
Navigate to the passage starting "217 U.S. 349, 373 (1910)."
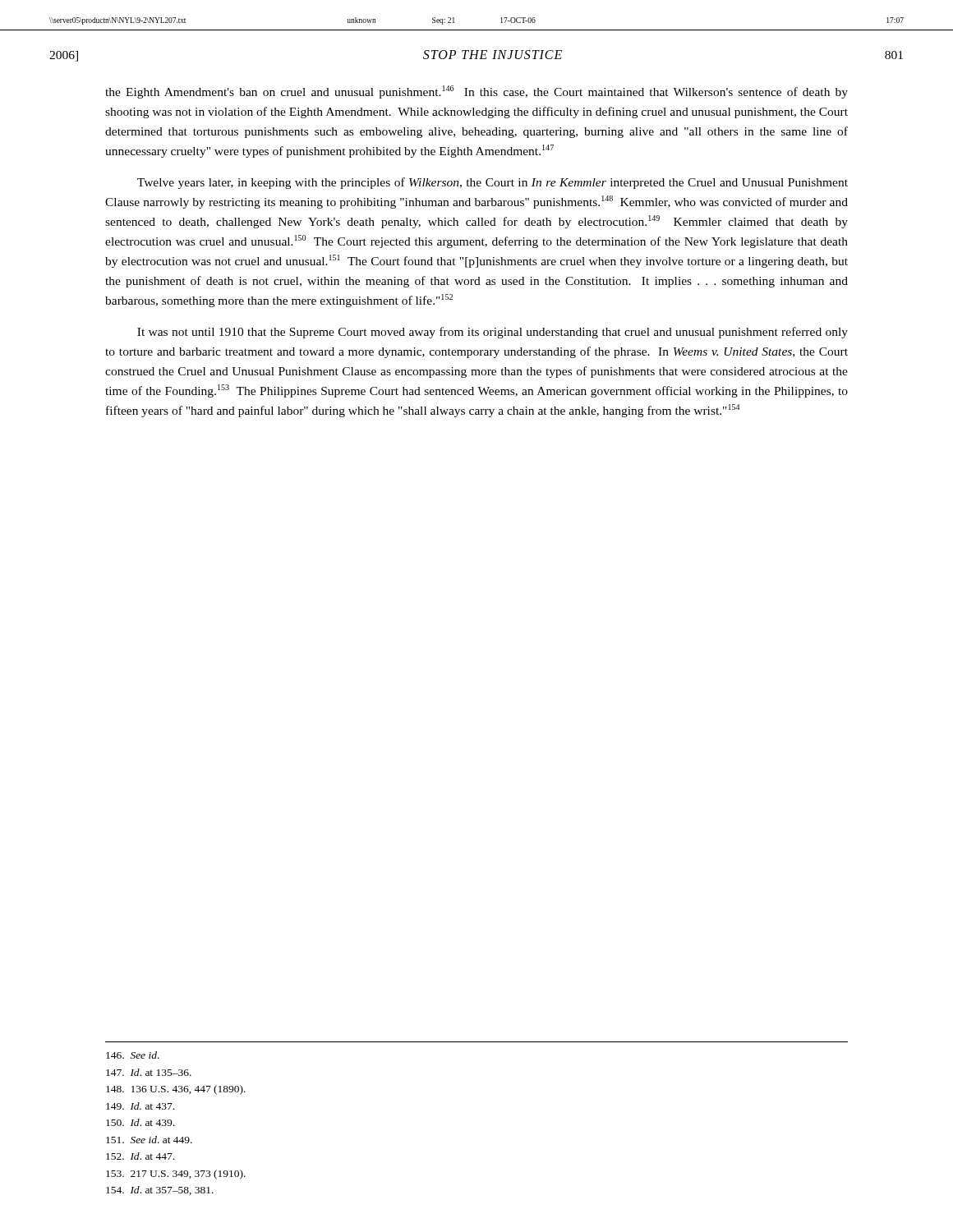pos(176,1173)
